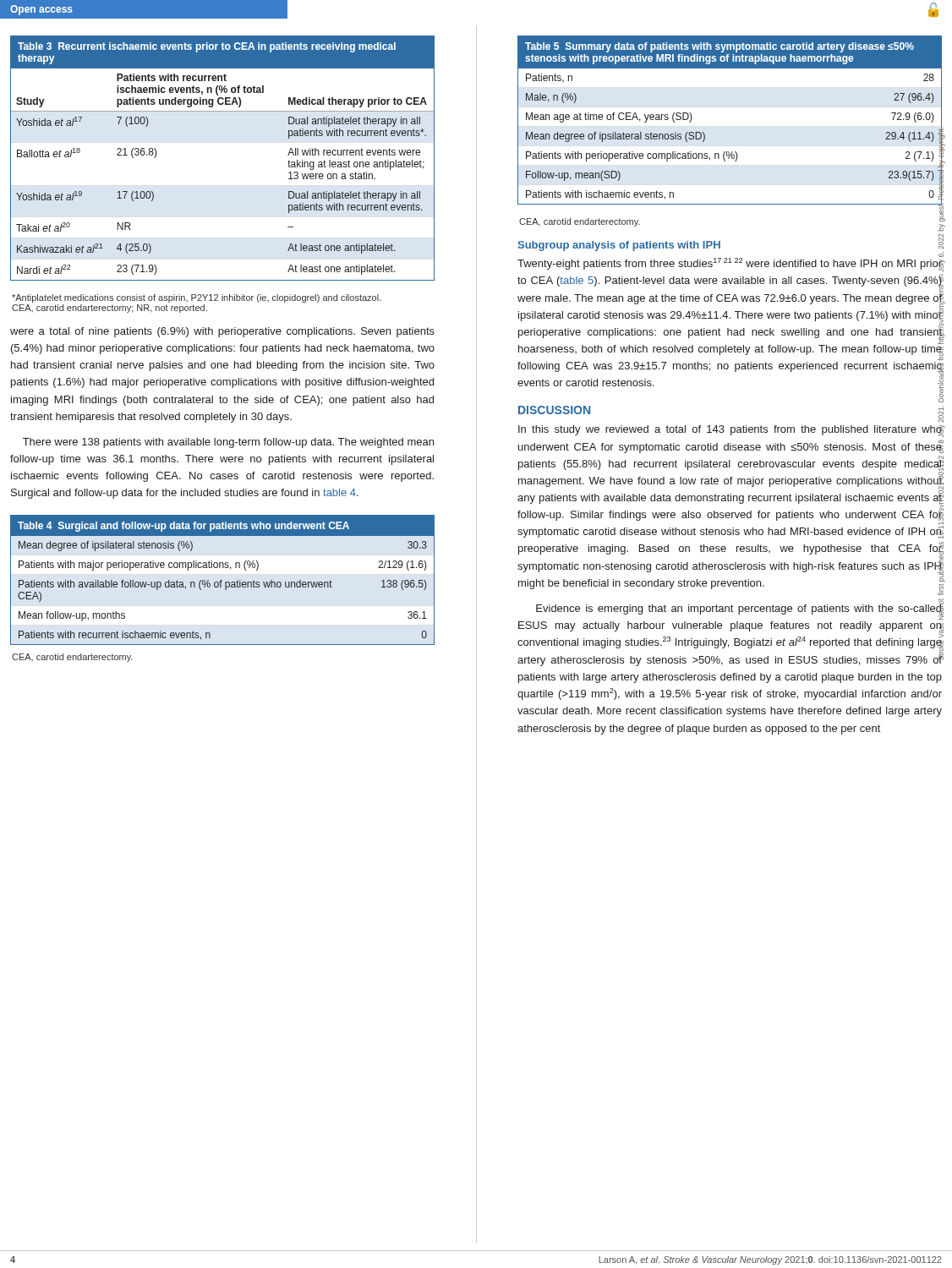Locate the table with the text "72.9 (6.0)"
Image resolution: width=952 pixels, height=1268 pixels.
click(730, 120)
